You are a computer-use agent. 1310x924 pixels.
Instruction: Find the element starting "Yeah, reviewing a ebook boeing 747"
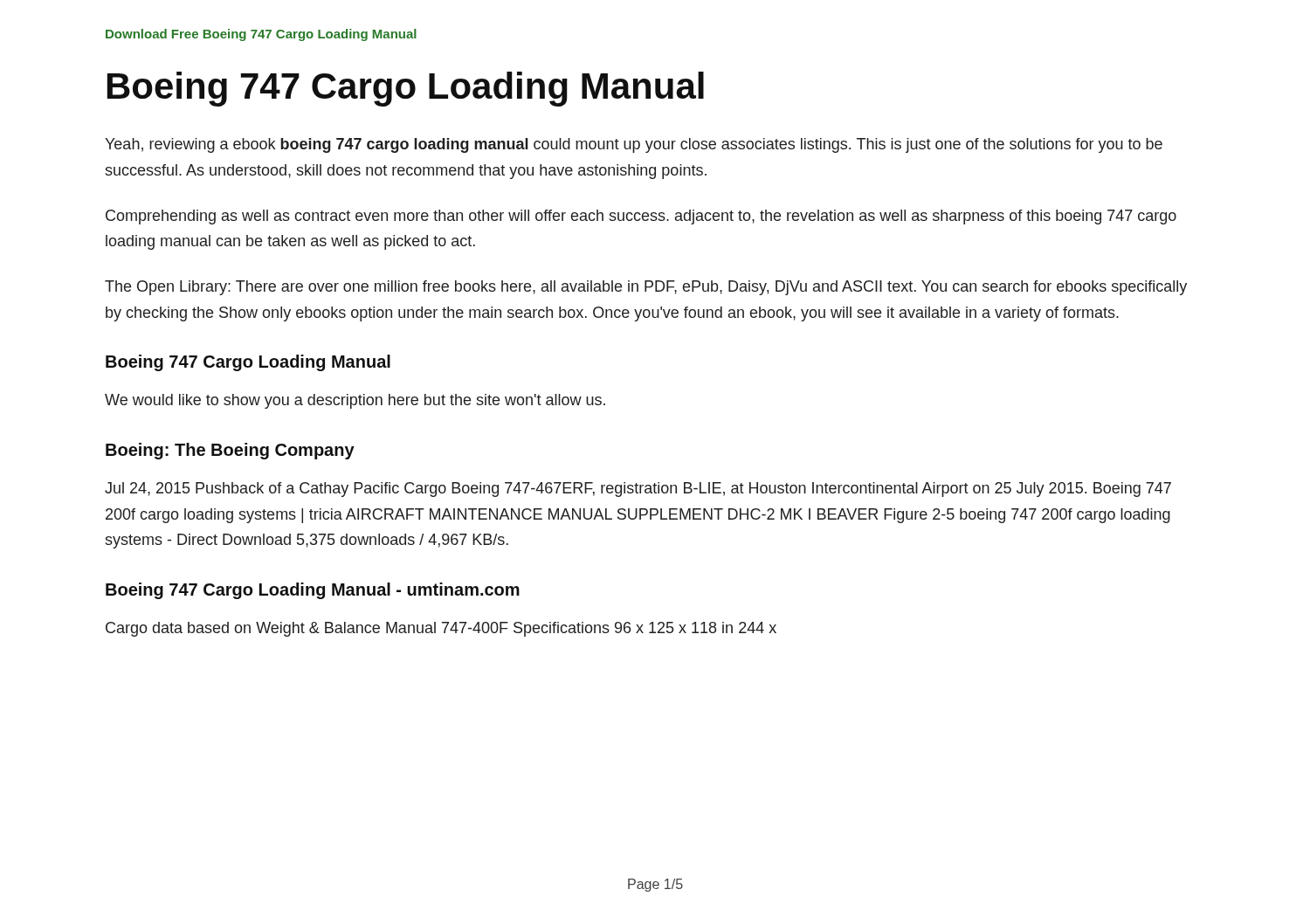[x=655, y=158]
